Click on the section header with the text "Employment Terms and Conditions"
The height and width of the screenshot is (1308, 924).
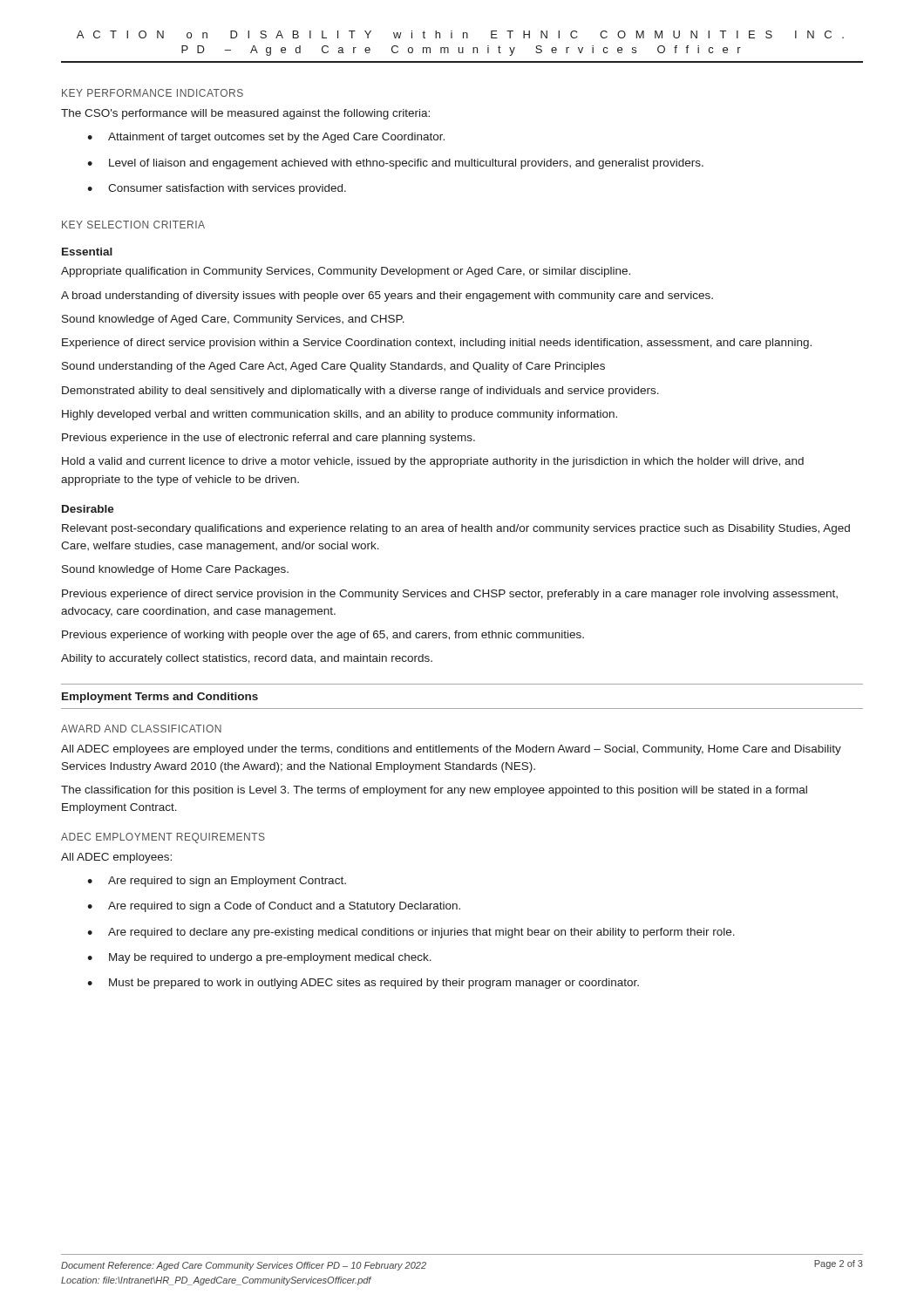coord(160,696)
